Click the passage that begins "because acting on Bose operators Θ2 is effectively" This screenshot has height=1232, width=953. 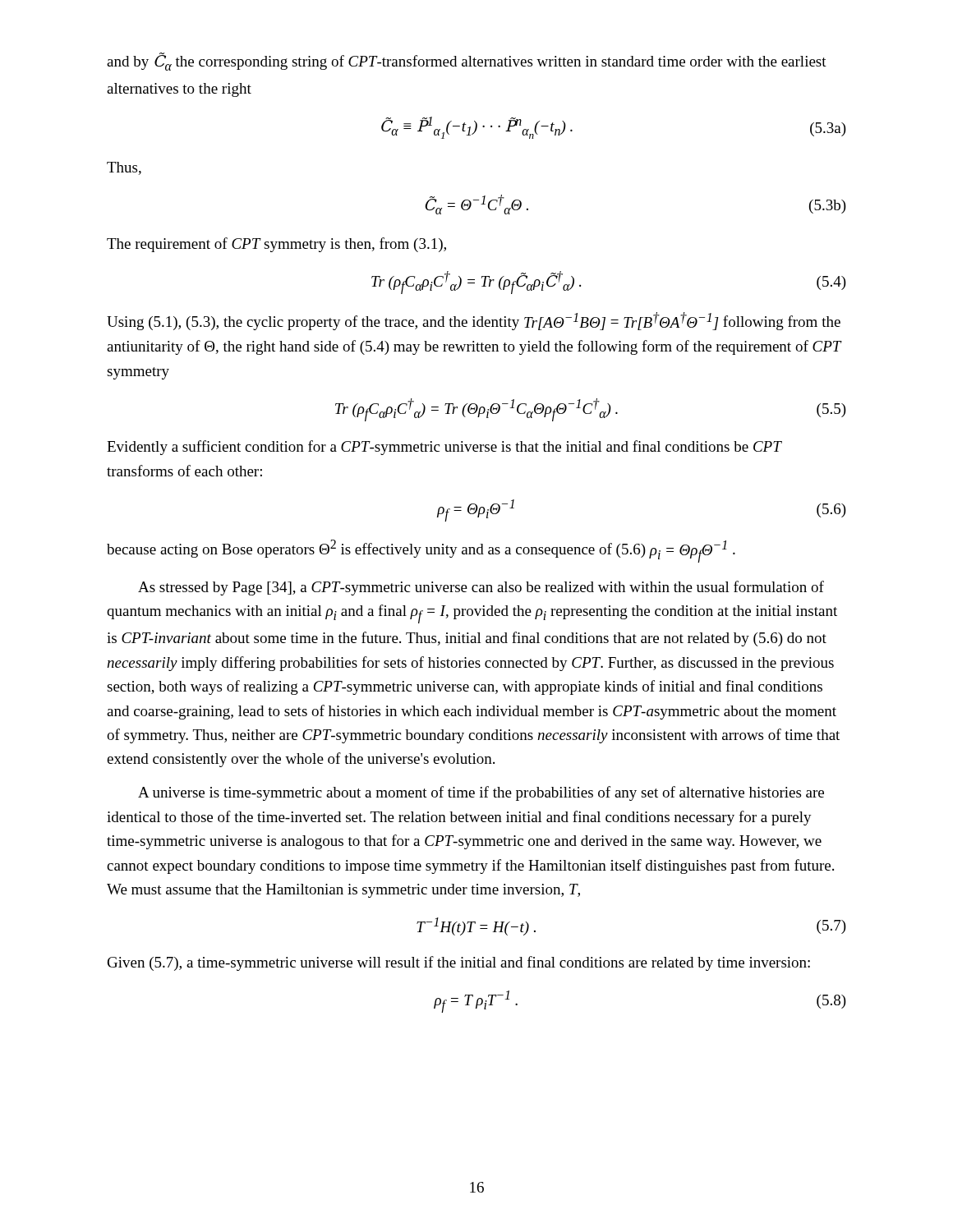click(x=476, y=718)
